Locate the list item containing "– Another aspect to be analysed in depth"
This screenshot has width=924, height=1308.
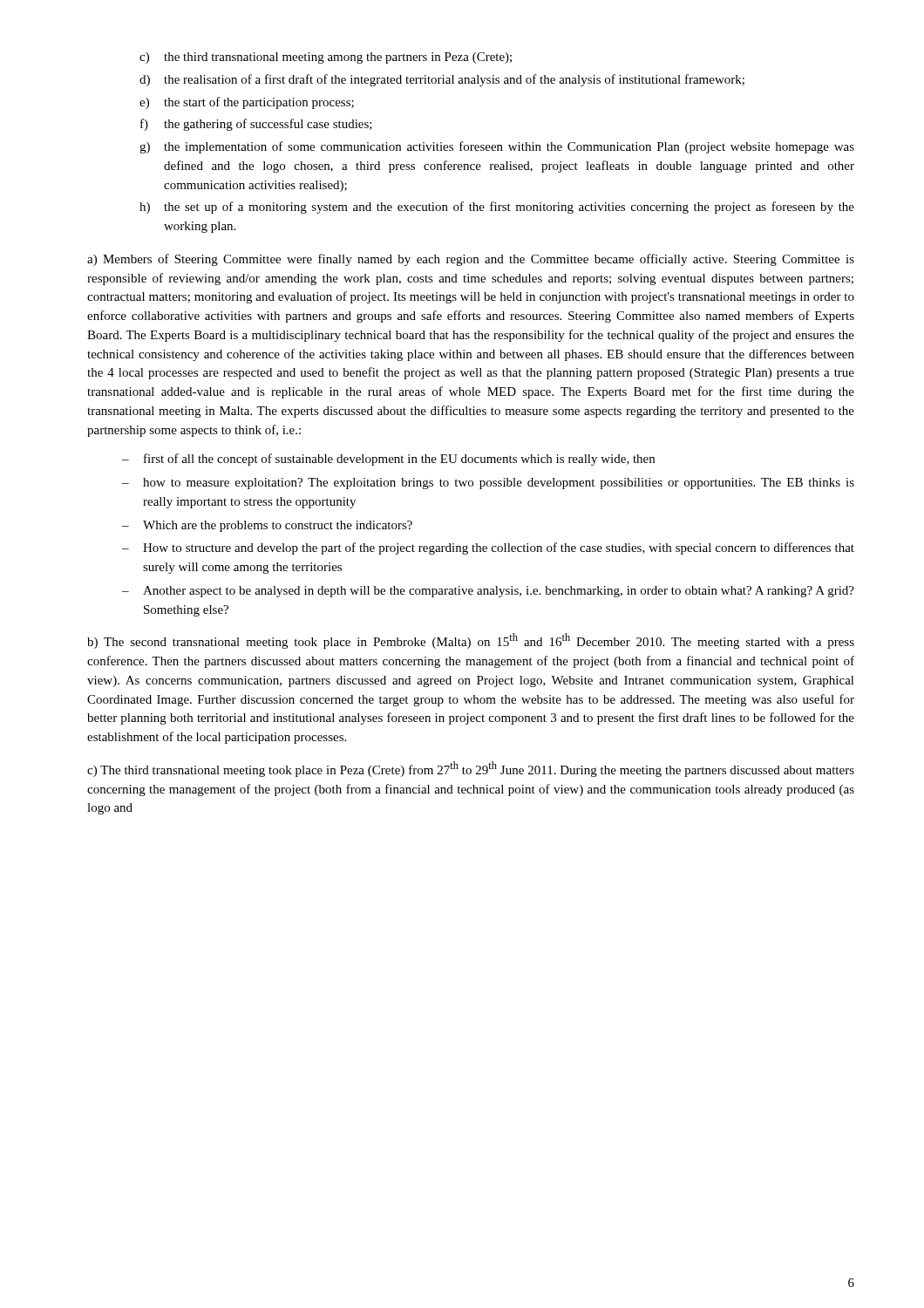tap(488, 600)
